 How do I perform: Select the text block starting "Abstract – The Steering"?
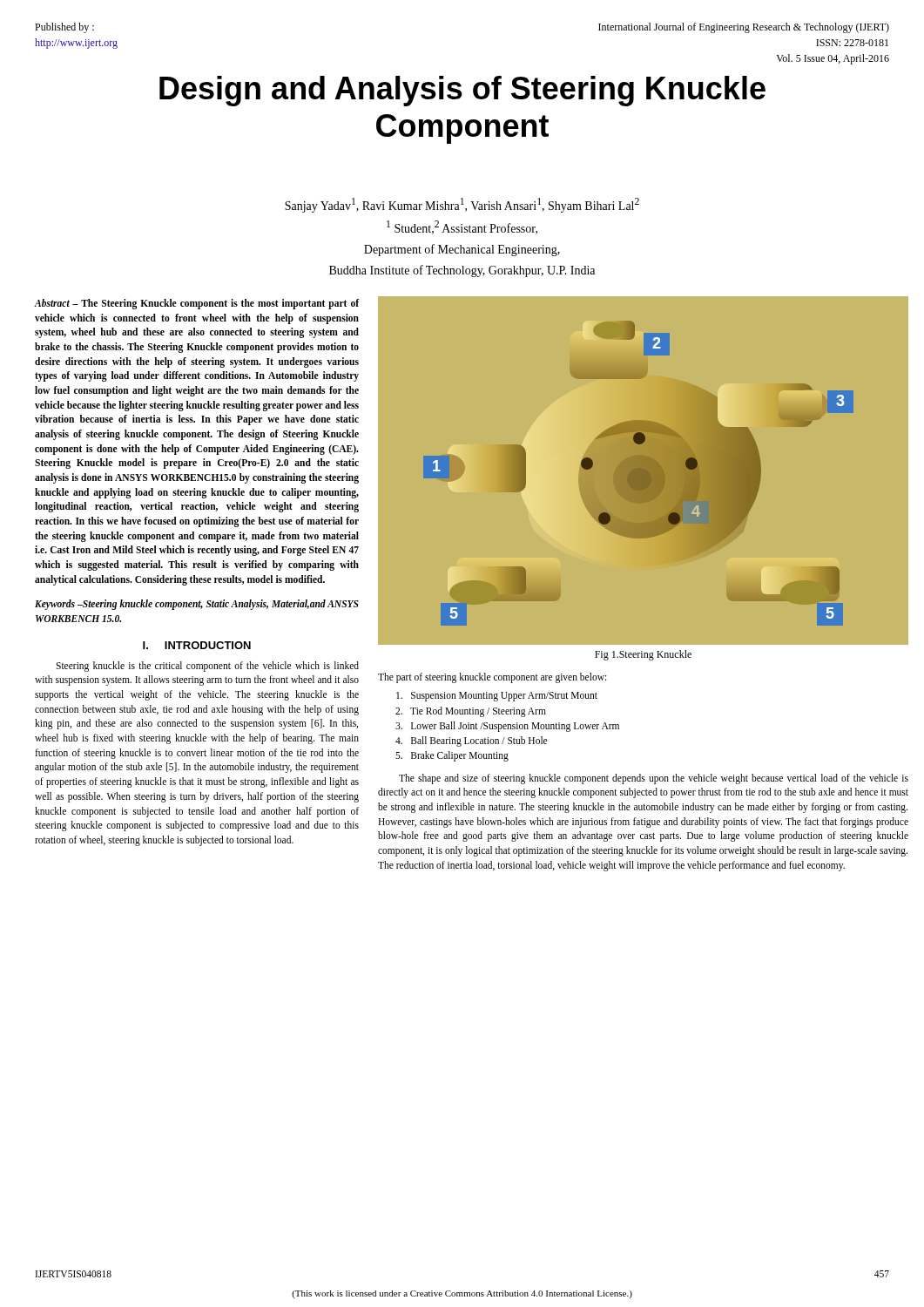[x=197, y=442]
